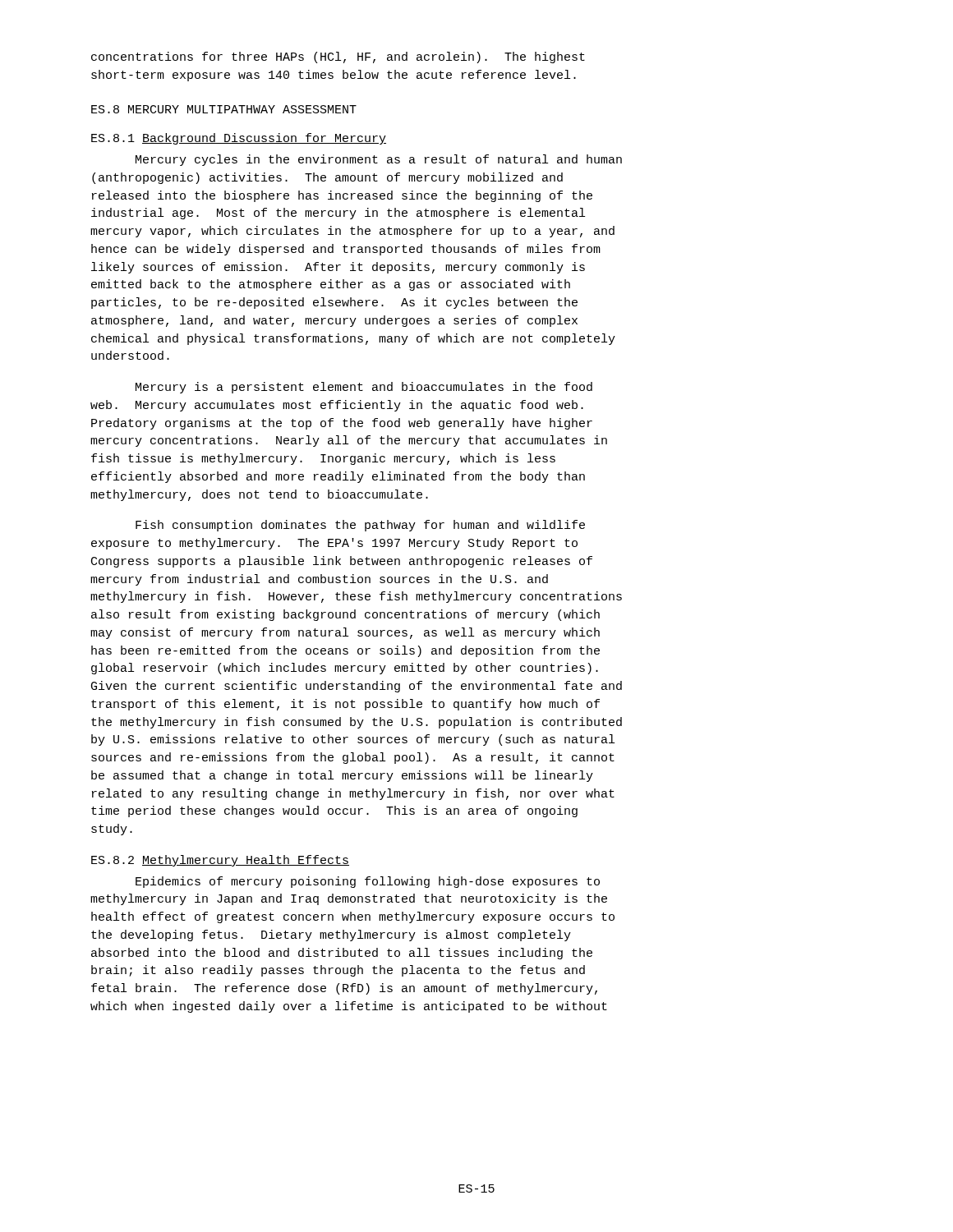Locate the text block that says "concentrations for three HAPs (HCl, HF, and acrolein)."
This screenshot has width=953, height=1232.
[338, 67]
